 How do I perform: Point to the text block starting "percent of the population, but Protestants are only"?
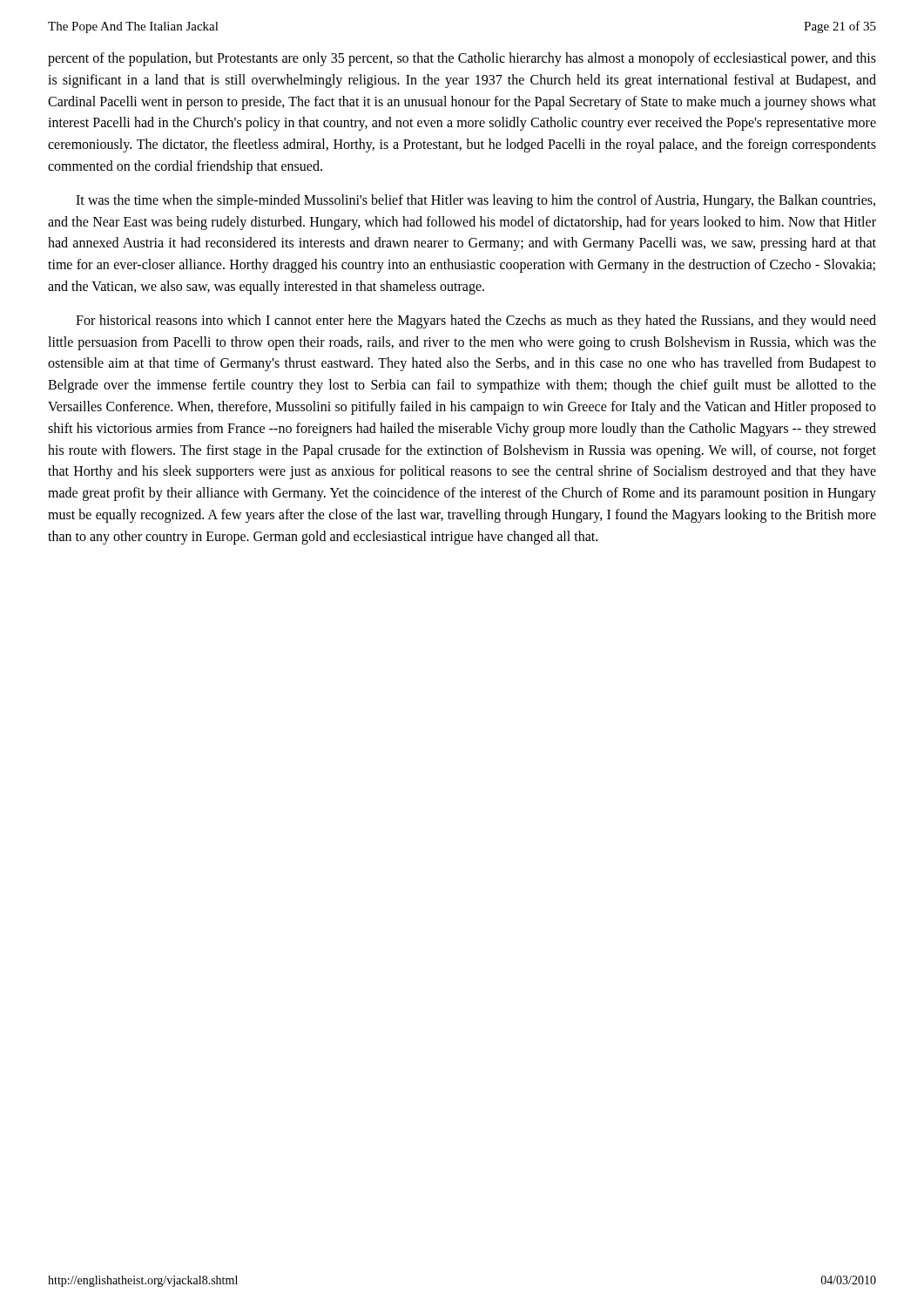click(462, 112)
